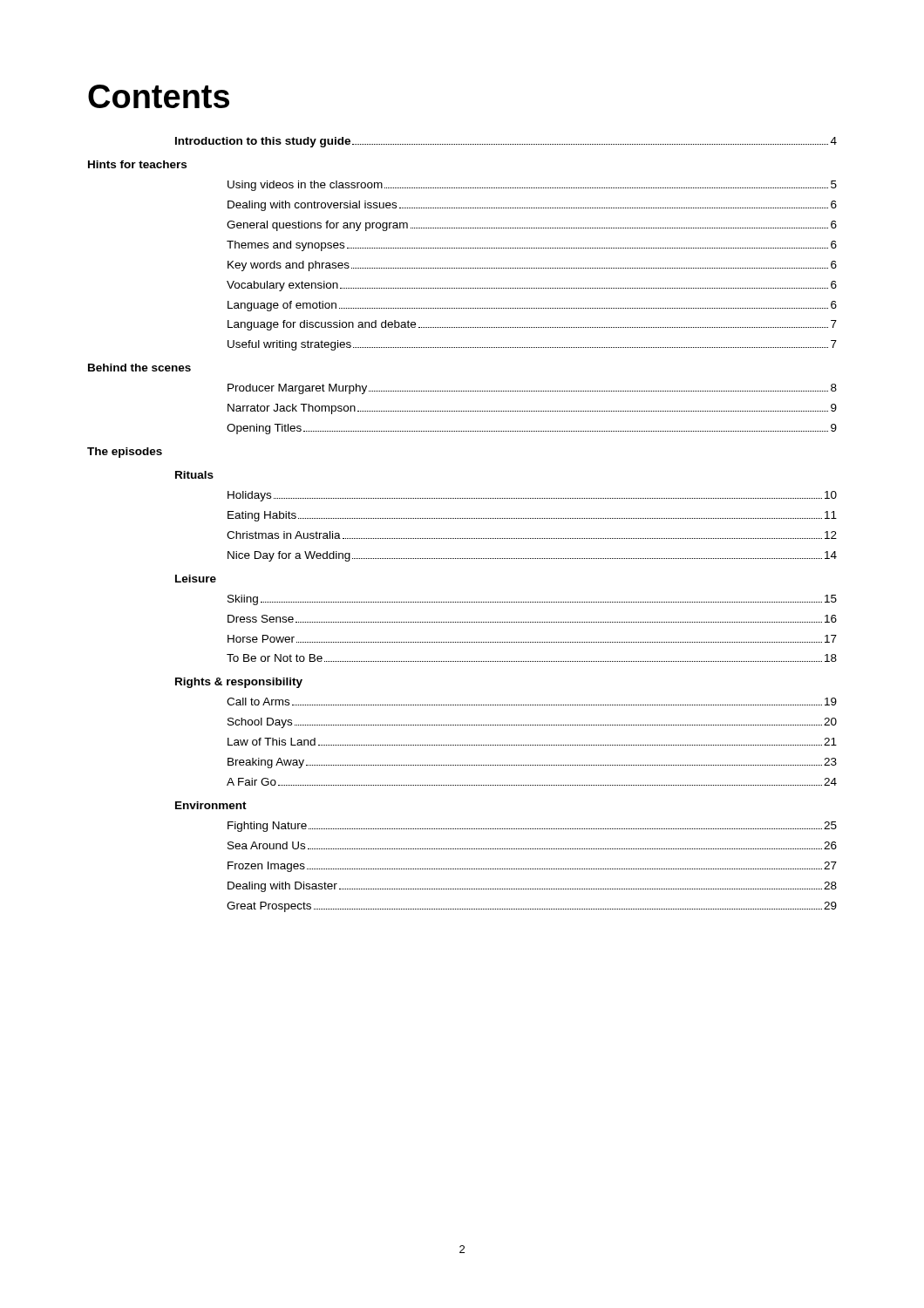
Task: Click where it says "Key words and phrases 6"
Action: [532, 265]
